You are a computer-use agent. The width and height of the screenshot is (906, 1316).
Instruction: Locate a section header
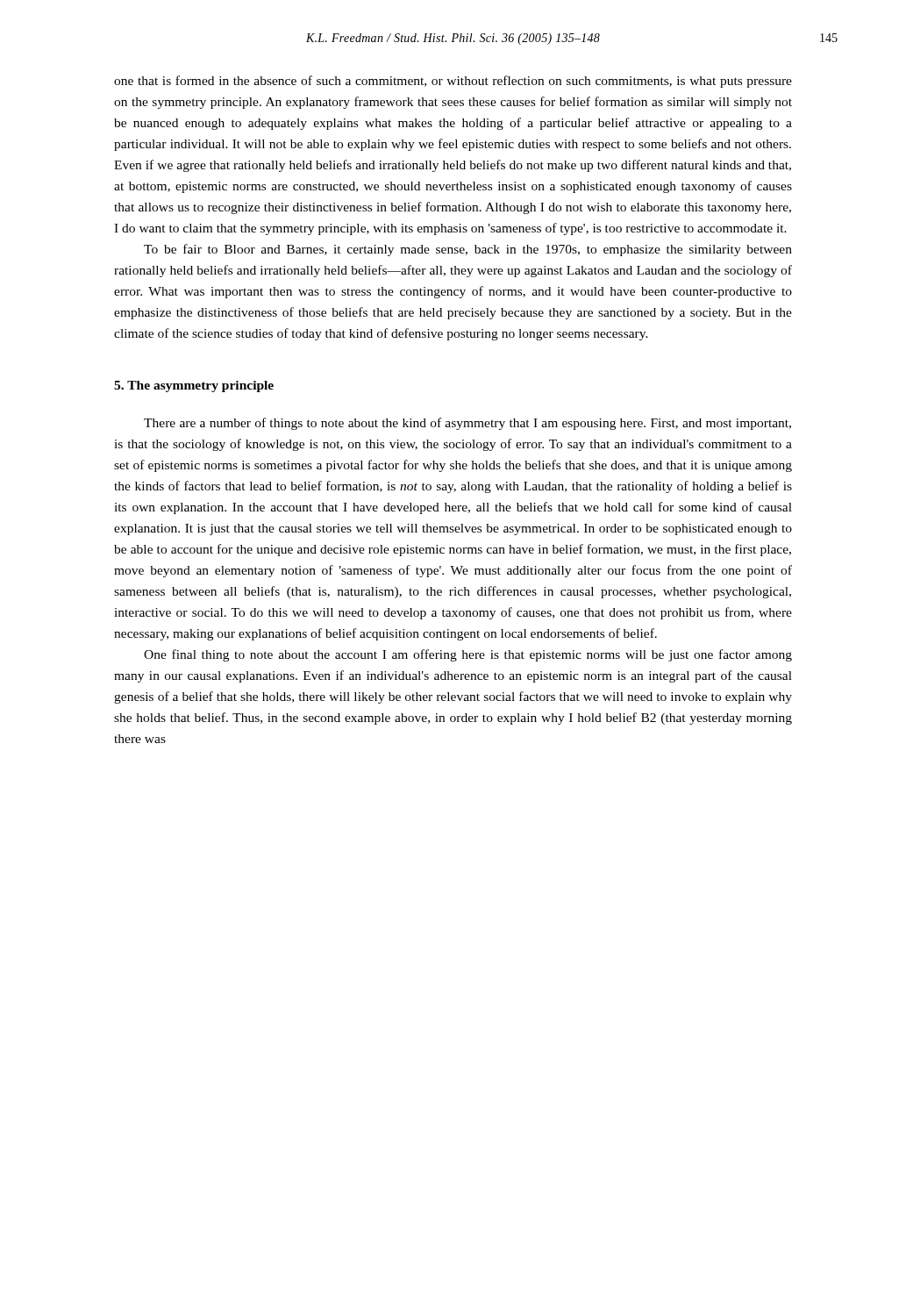(194, 385)
